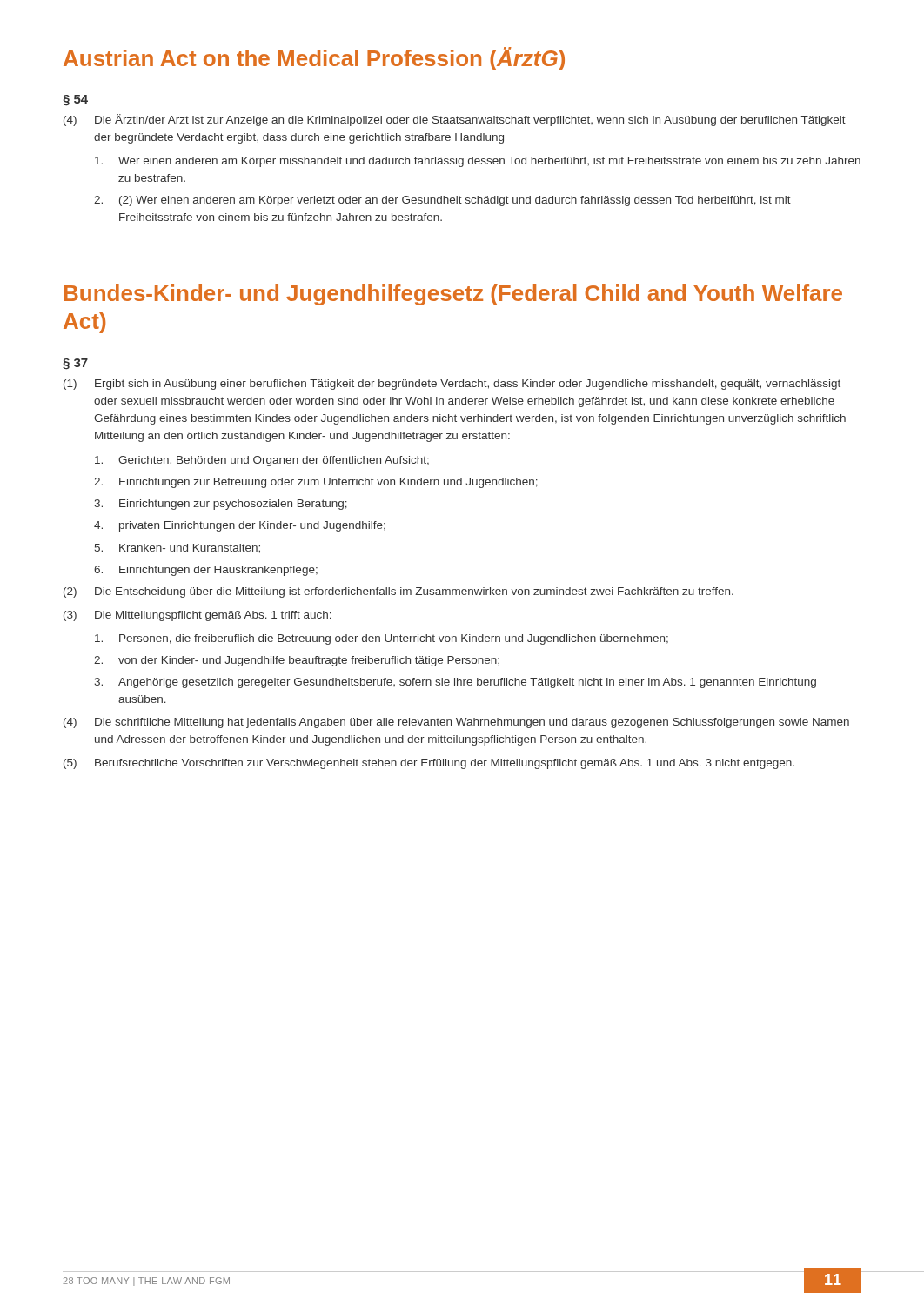
Task: Click on the text starting "6. Einrichtungen der"
Action: point(206,571)
